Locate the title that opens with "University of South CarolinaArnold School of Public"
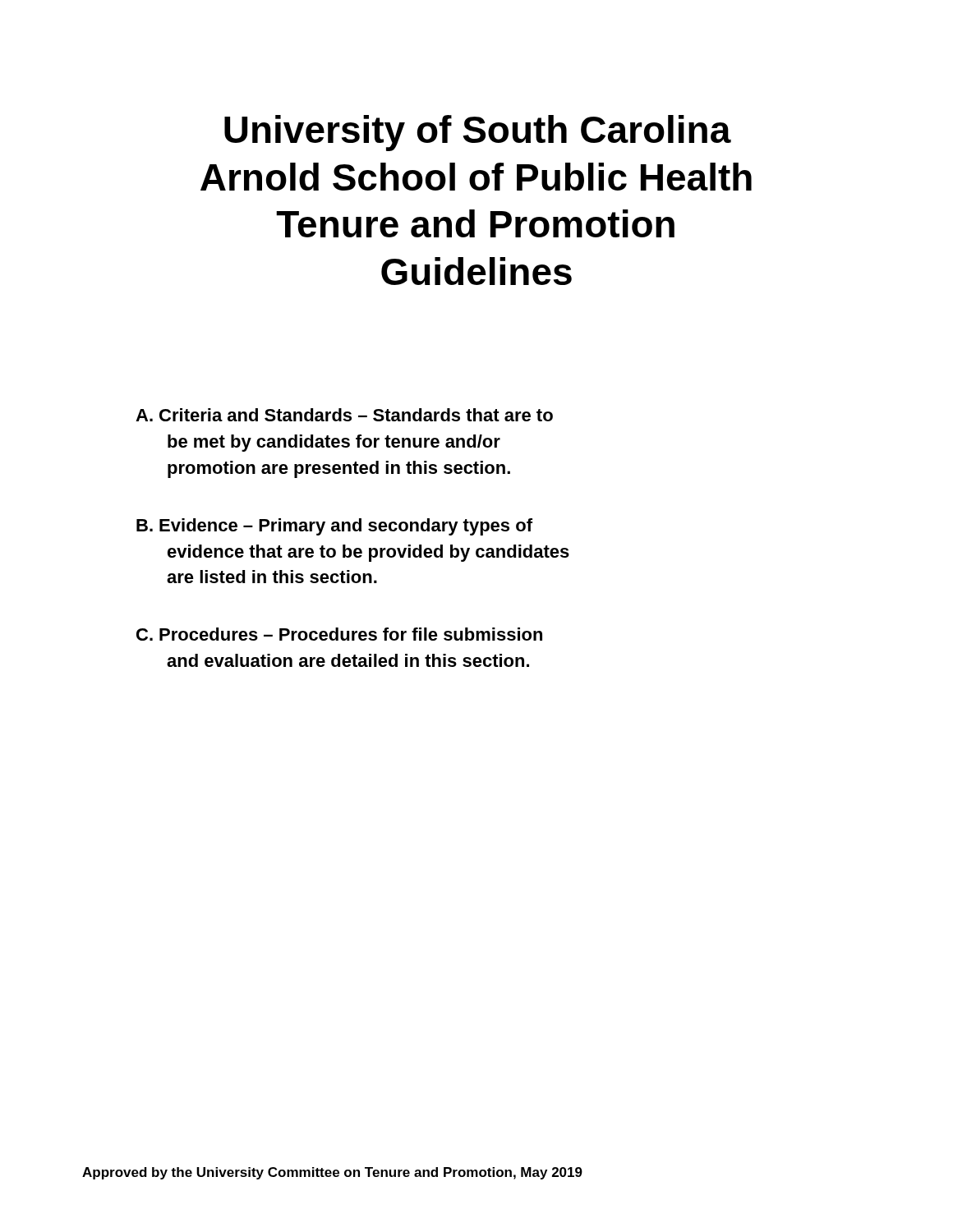Viewport: 953px width, 1232px height. coord(476,201)
